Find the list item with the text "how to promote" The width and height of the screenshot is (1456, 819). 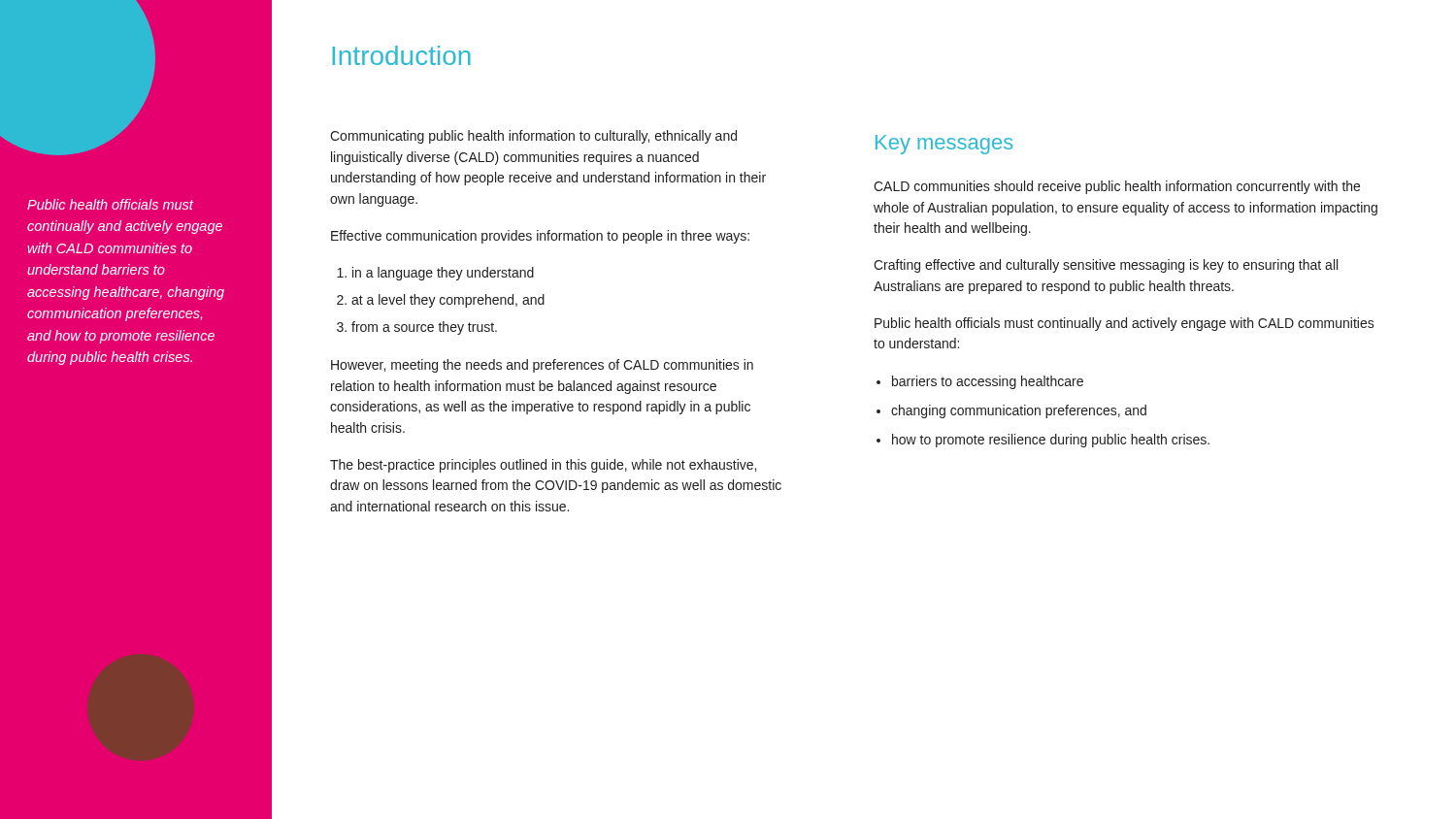1140,440
